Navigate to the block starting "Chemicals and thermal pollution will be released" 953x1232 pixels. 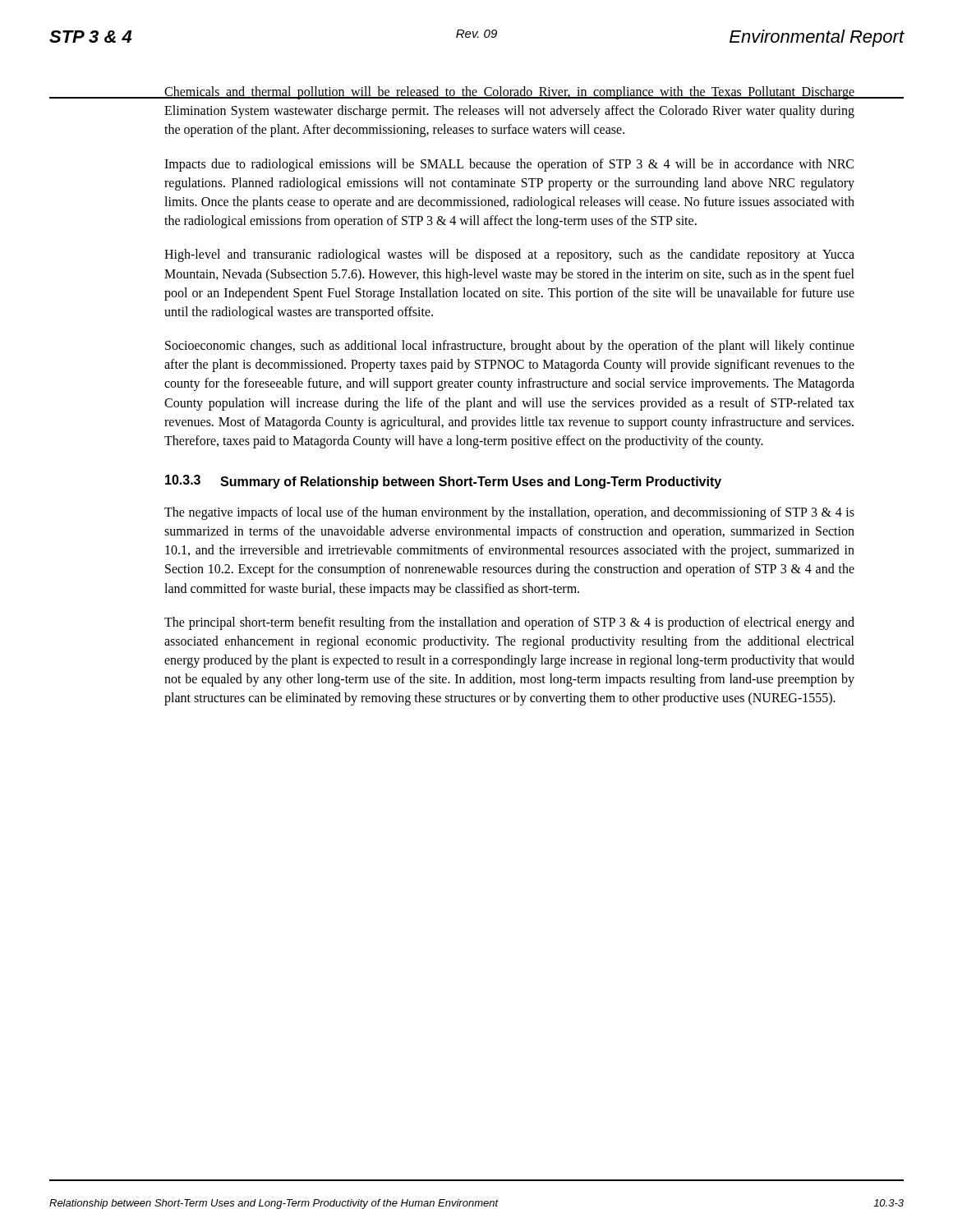[x=509, y=111]
